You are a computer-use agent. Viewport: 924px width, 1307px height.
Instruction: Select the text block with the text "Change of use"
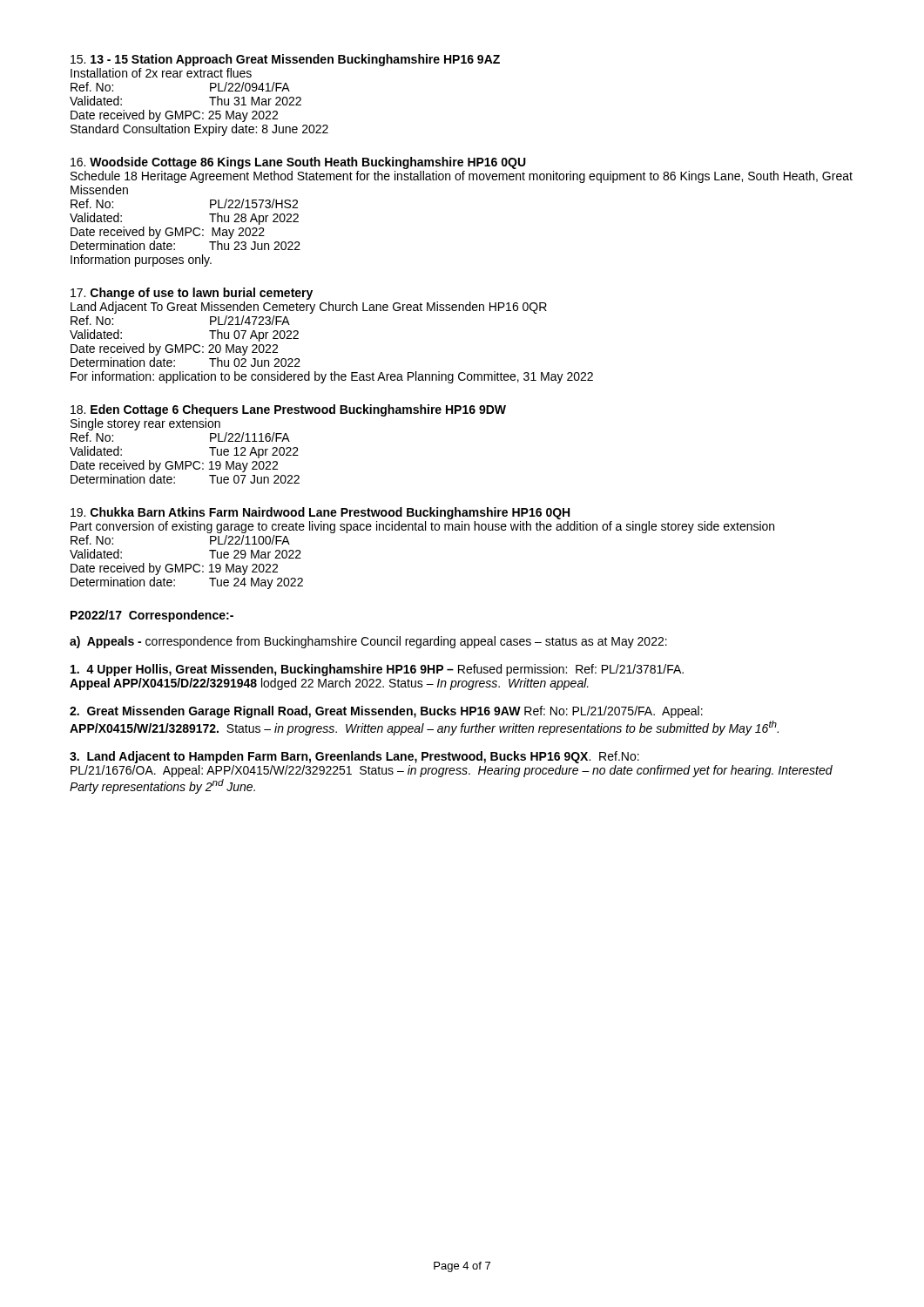pos(192,294)
